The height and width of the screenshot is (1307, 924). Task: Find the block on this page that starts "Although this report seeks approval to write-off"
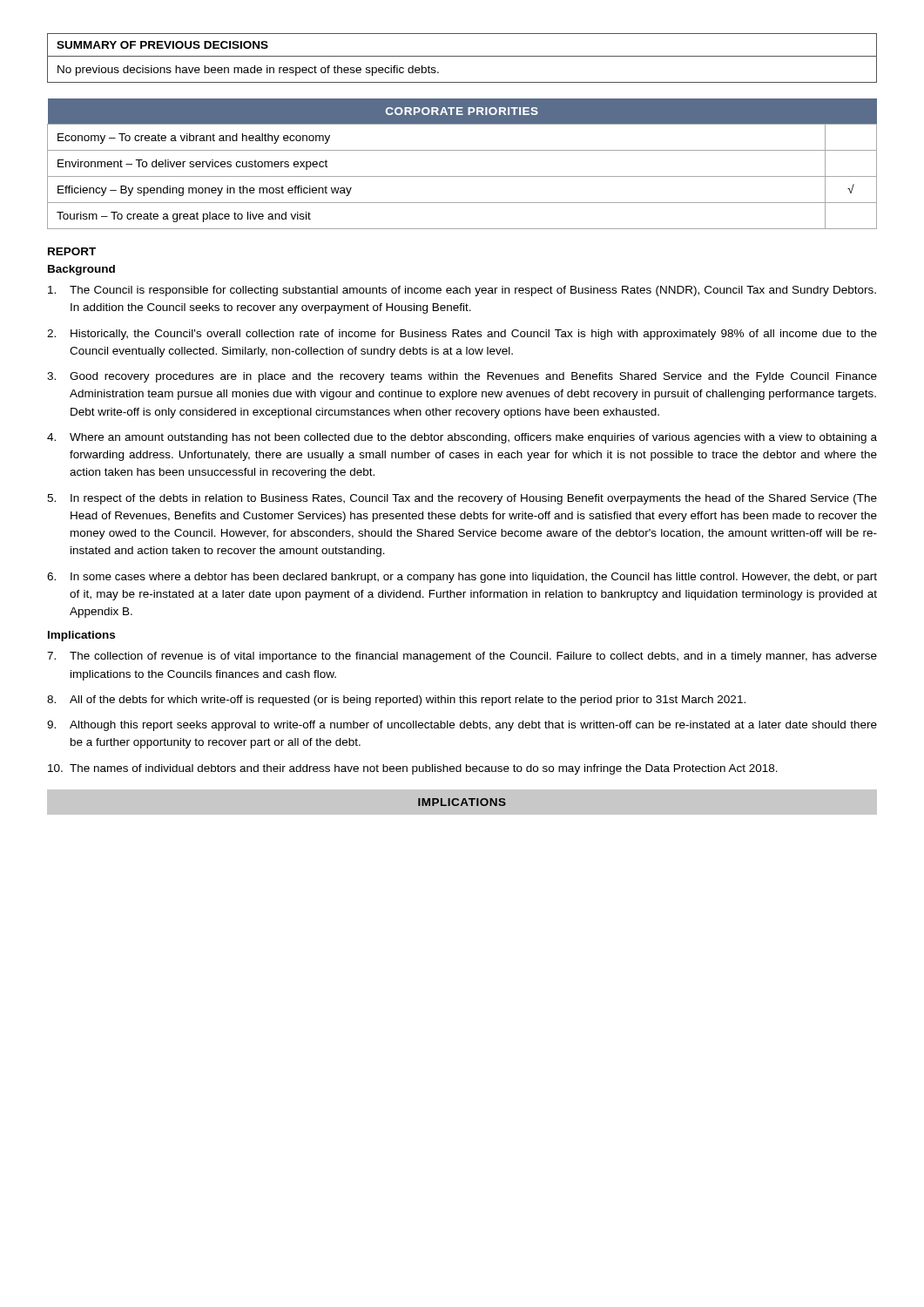point(473,734)
